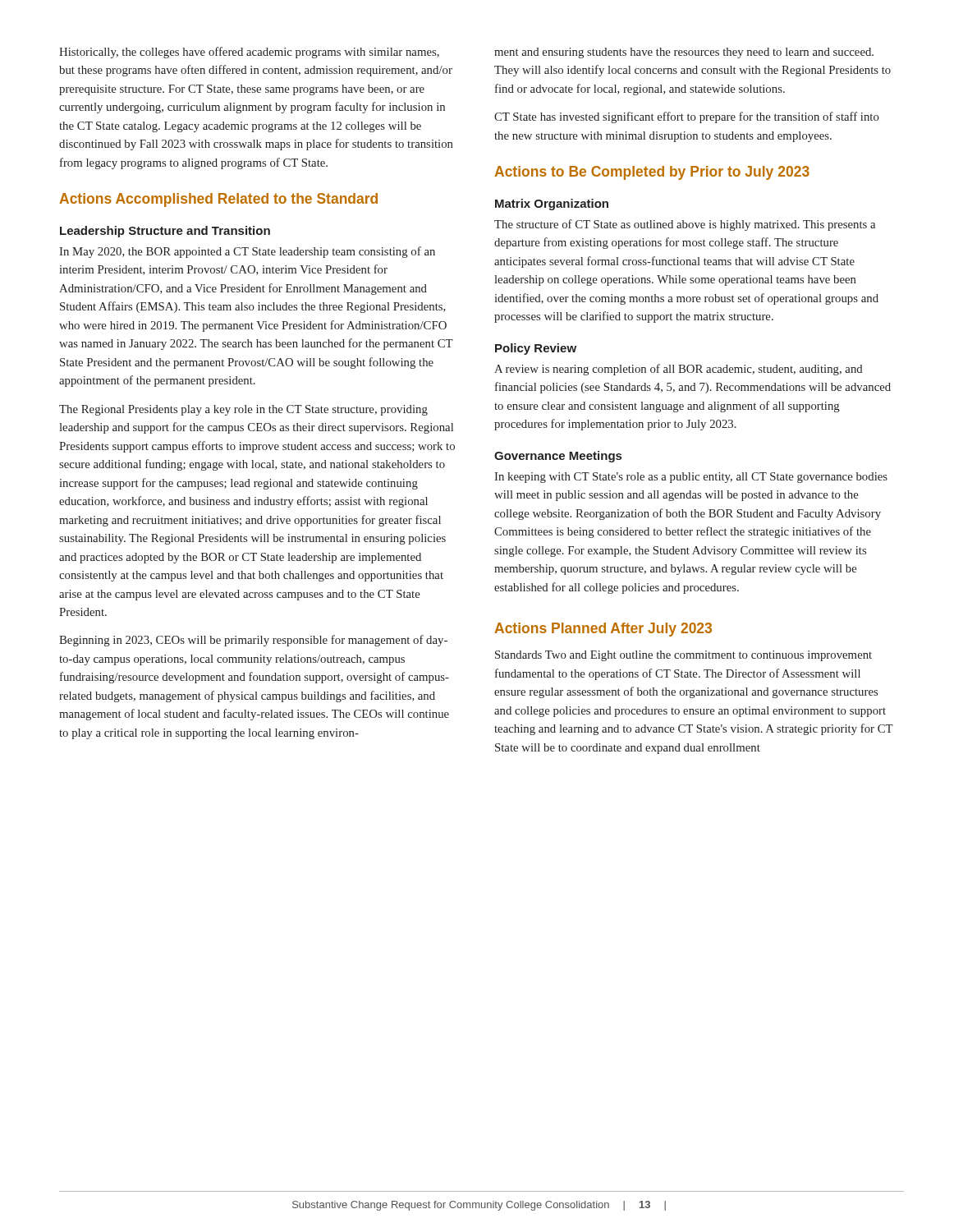Where is the passage that starts "In May 2020,"?

click(x=259, y=492)
